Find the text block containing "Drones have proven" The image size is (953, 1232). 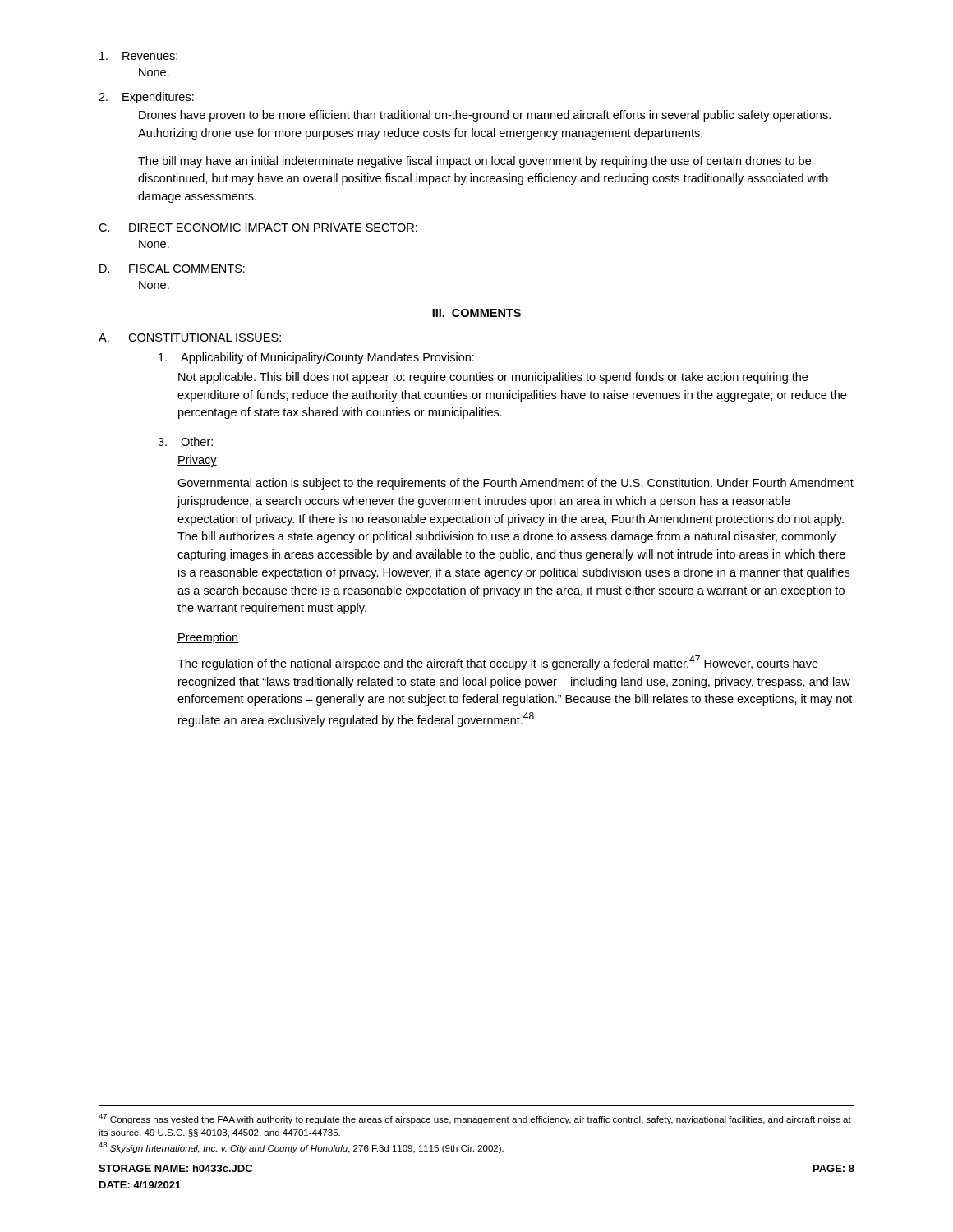tap(485, 124)
